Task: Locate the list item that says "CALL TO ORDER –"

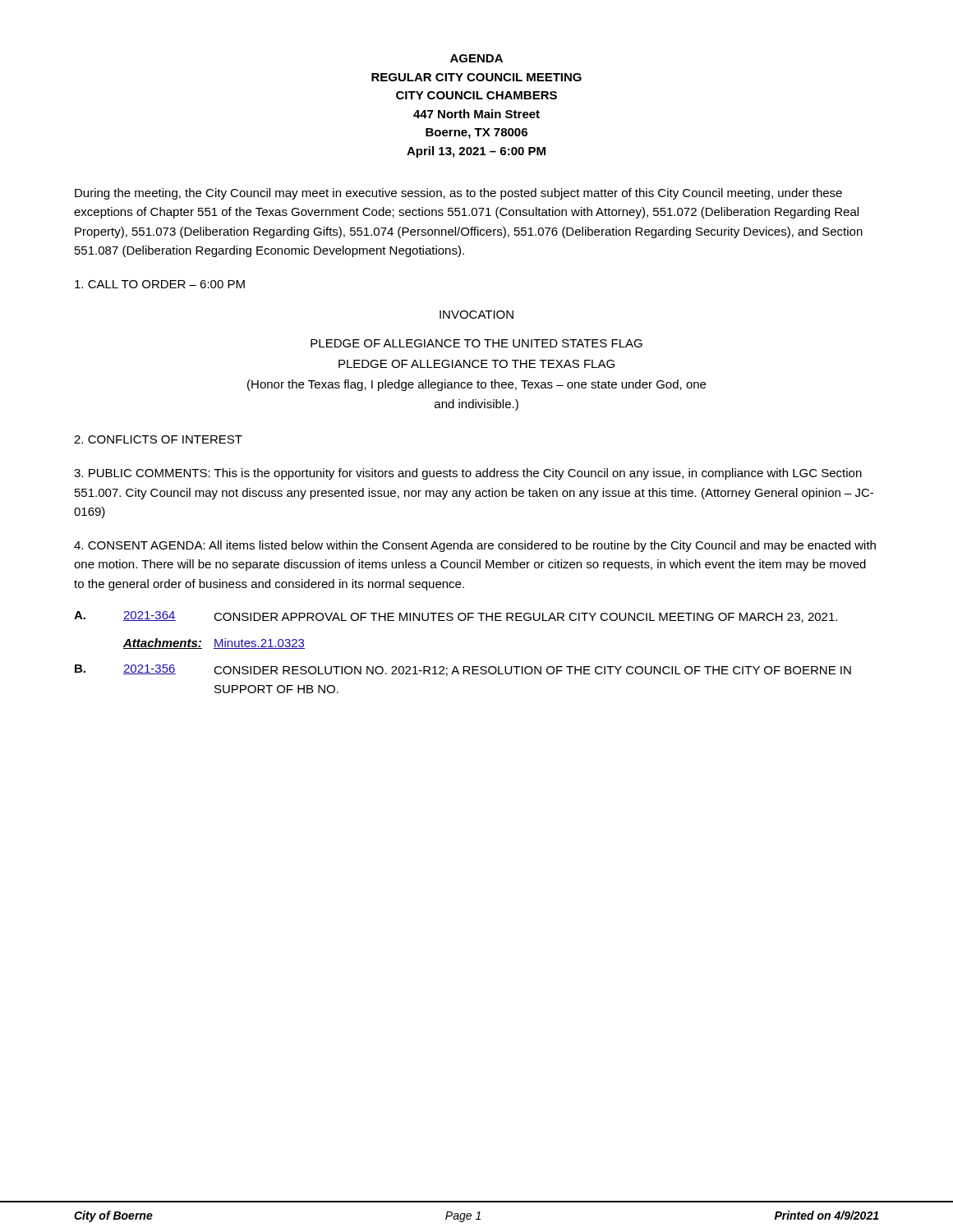Action: click(x=160, y=284)
